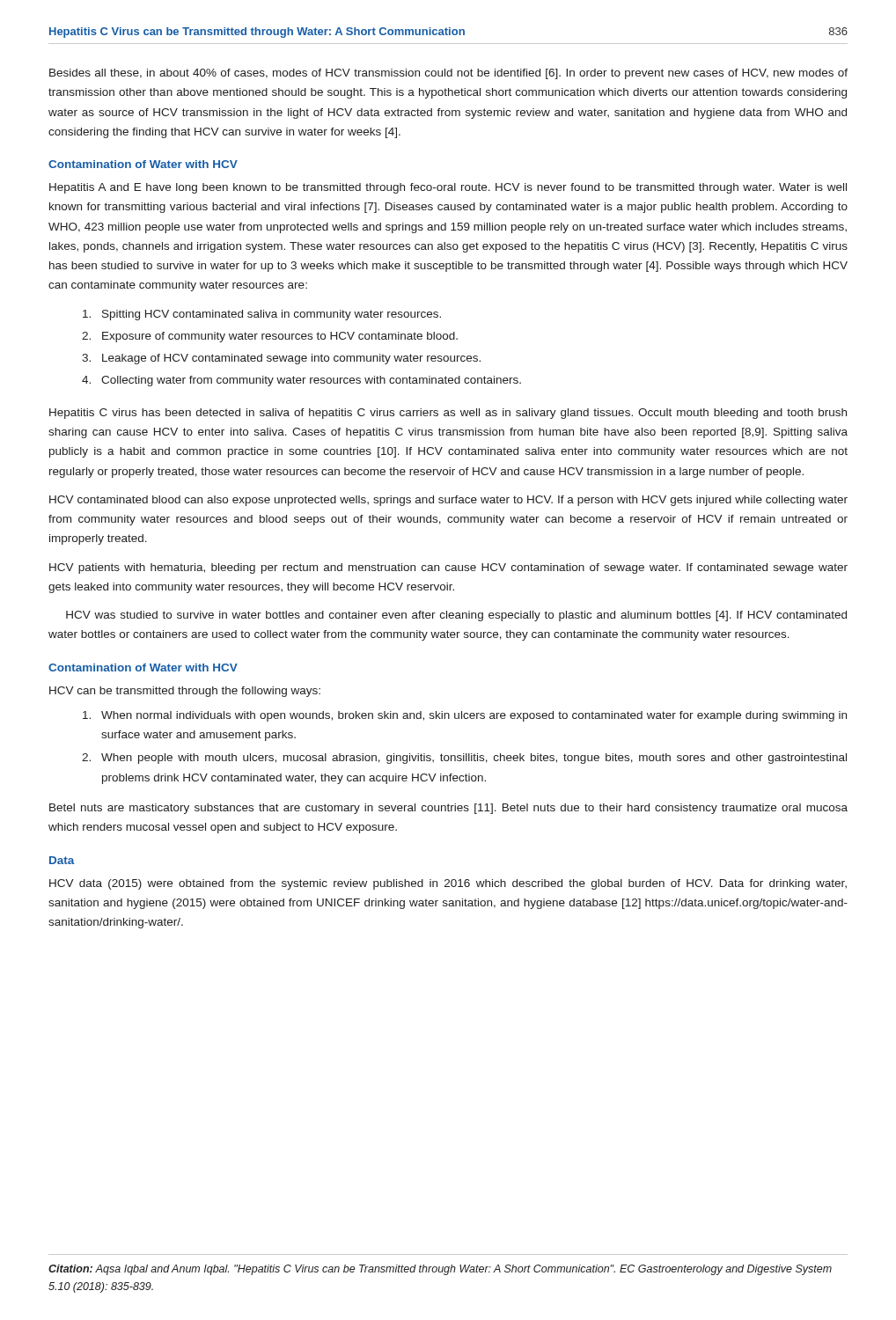The width and height of the screenshot is (896, 1320).
Task: Where is the passage that starts "HCV can be"?
Action: pyautogui.click(x=185, y=690)
